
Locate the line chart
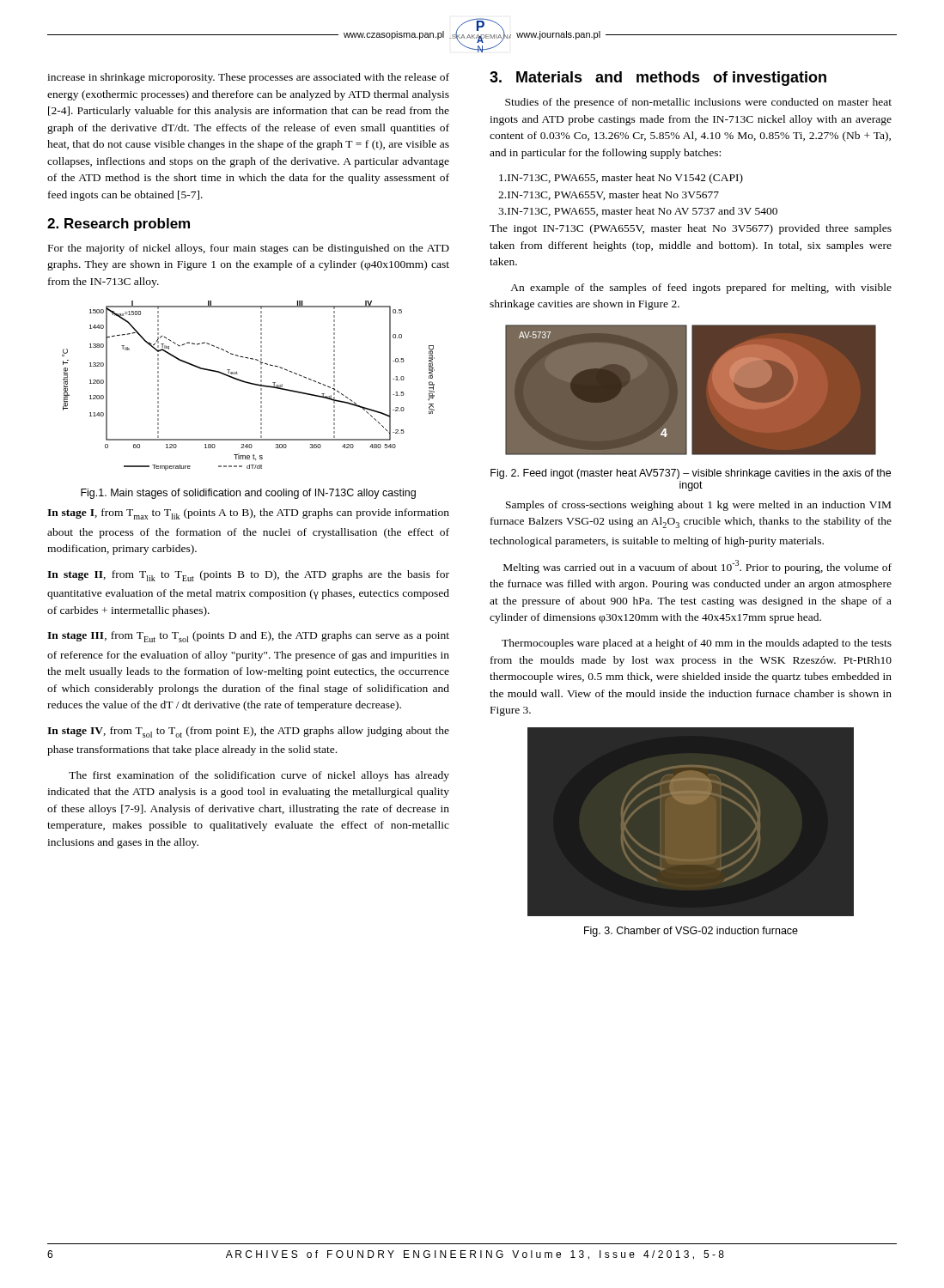[248, 388]
